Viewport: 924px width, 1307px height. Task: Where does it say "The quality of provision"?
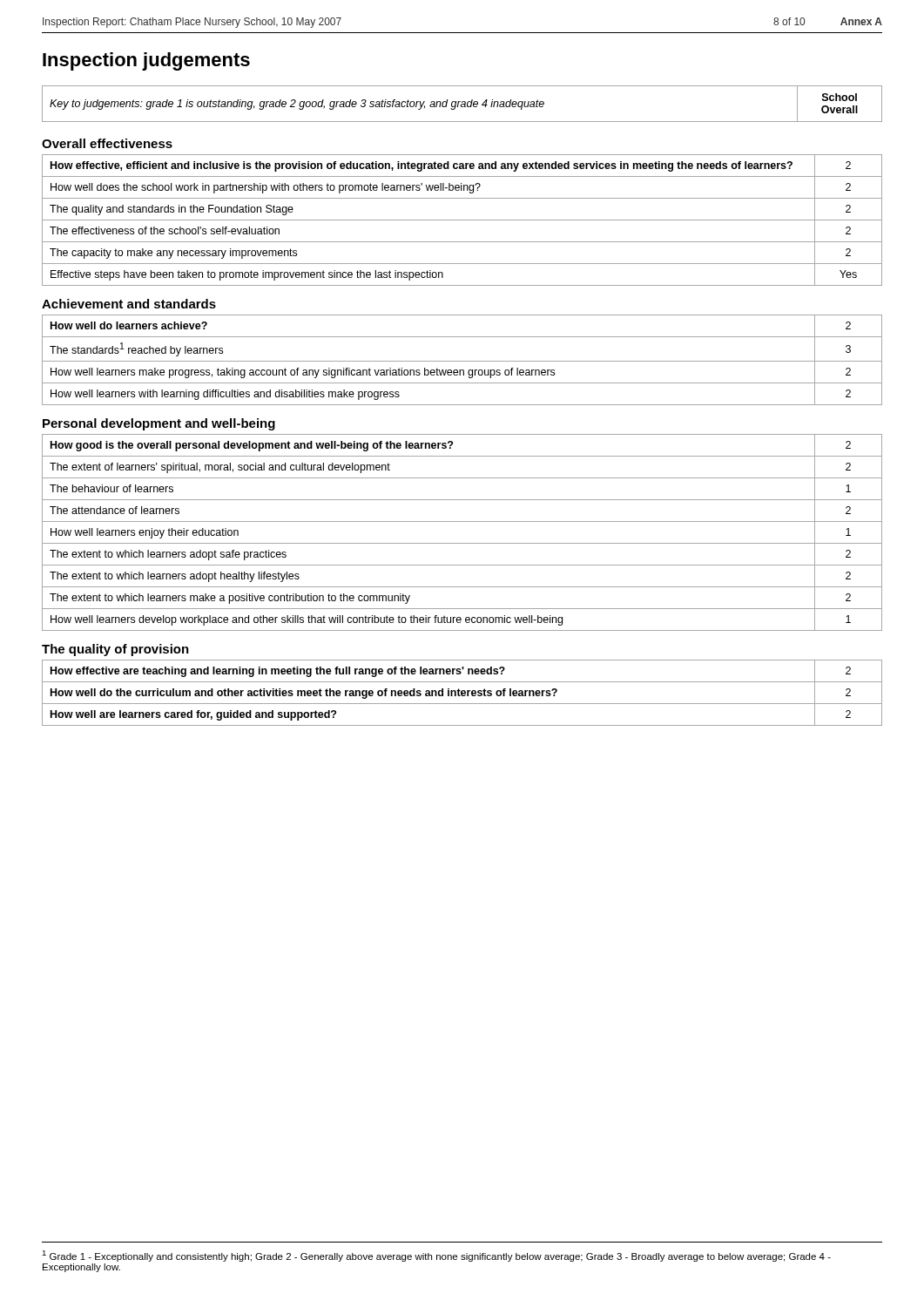pos(115,649)
